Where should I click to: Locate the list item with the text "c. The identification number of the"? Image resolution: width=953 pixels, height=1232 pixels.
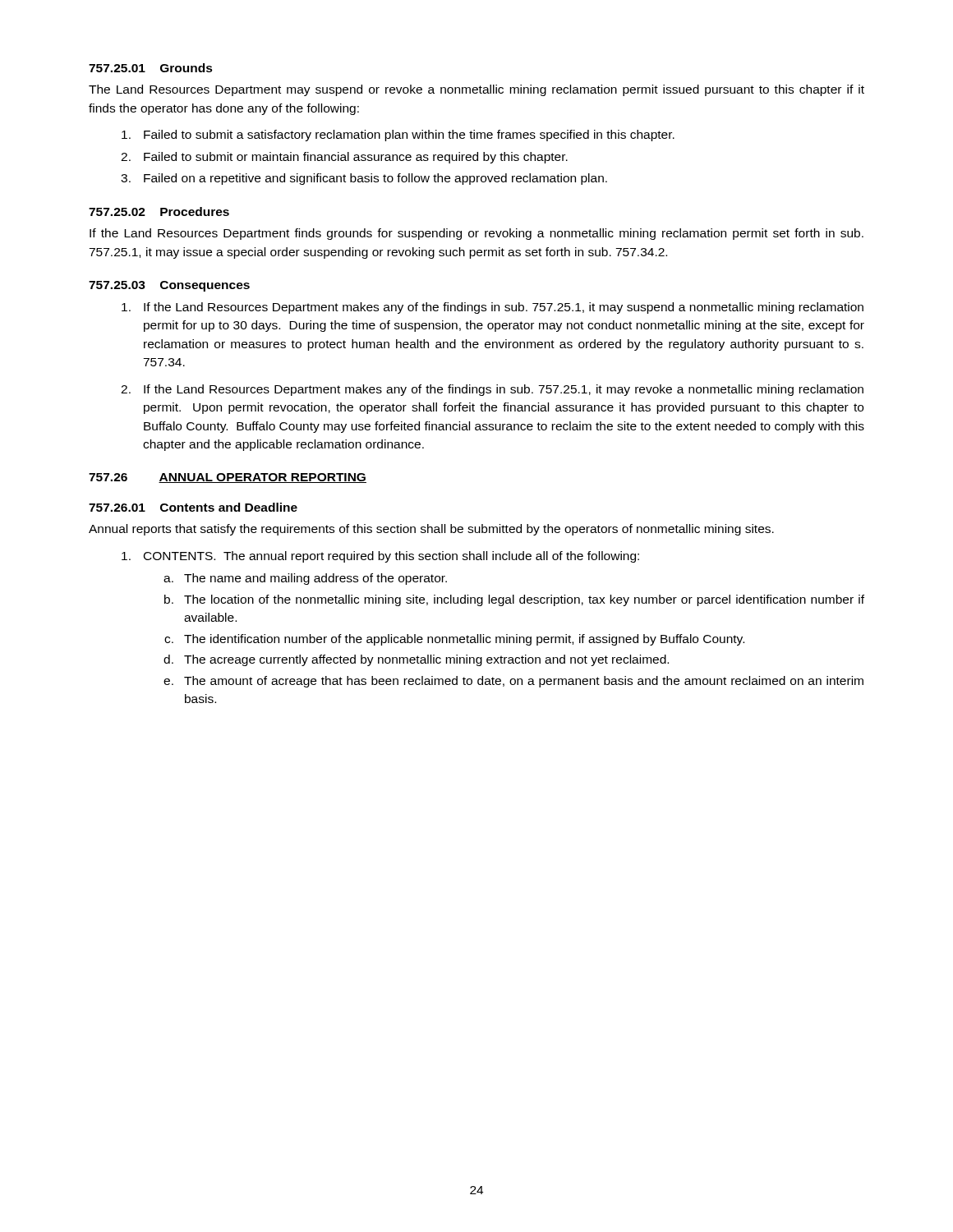[504, 639]
